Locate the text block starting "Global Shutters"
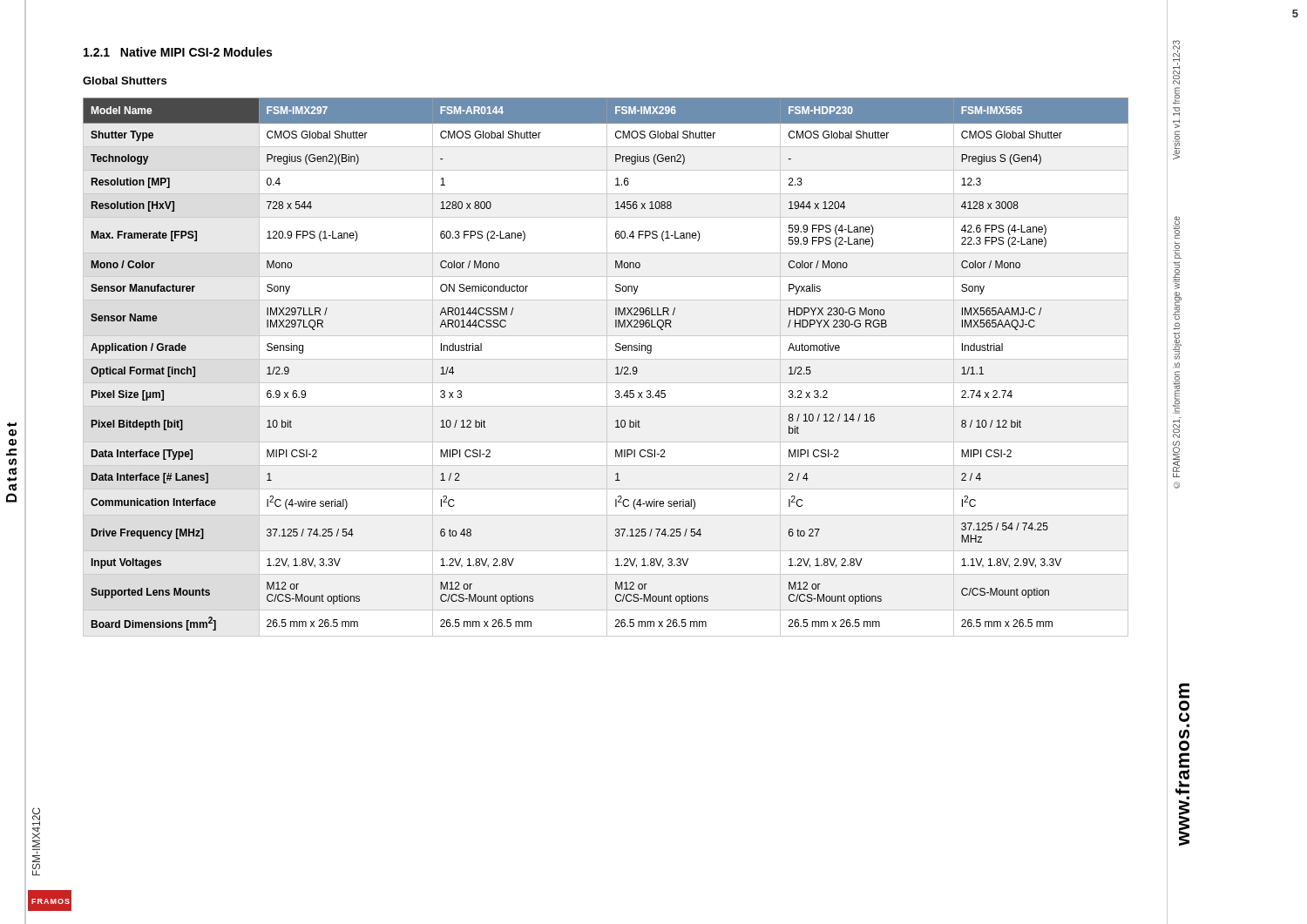1307x924 pixels. click(x=125, y=81)
